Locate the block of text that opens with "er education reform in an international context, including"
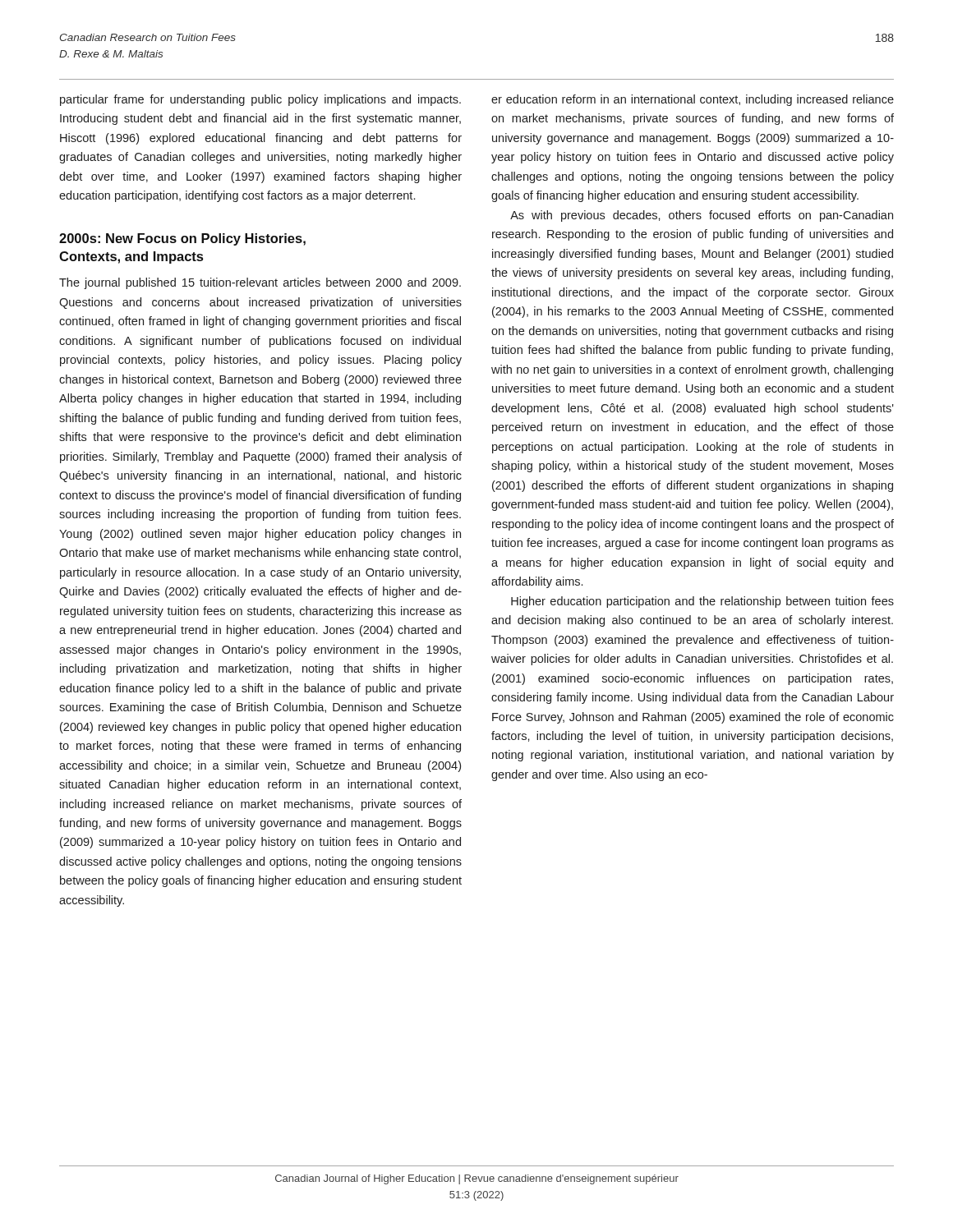The width and height of the screenshot is (953, 1232). (x=693, y=148)
